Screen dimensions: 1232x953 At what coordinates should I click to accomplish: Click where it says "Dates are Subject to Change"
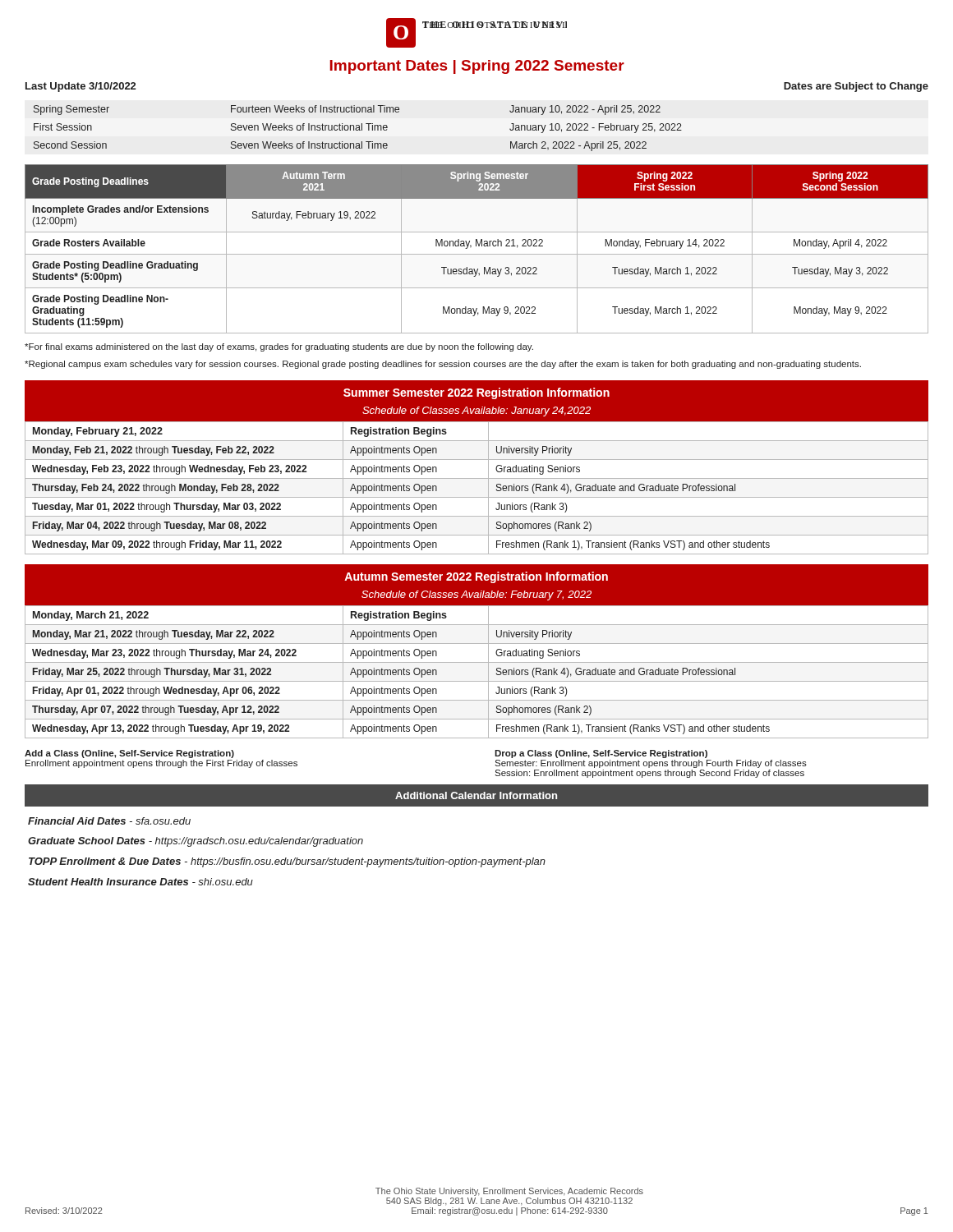(856, 86)
